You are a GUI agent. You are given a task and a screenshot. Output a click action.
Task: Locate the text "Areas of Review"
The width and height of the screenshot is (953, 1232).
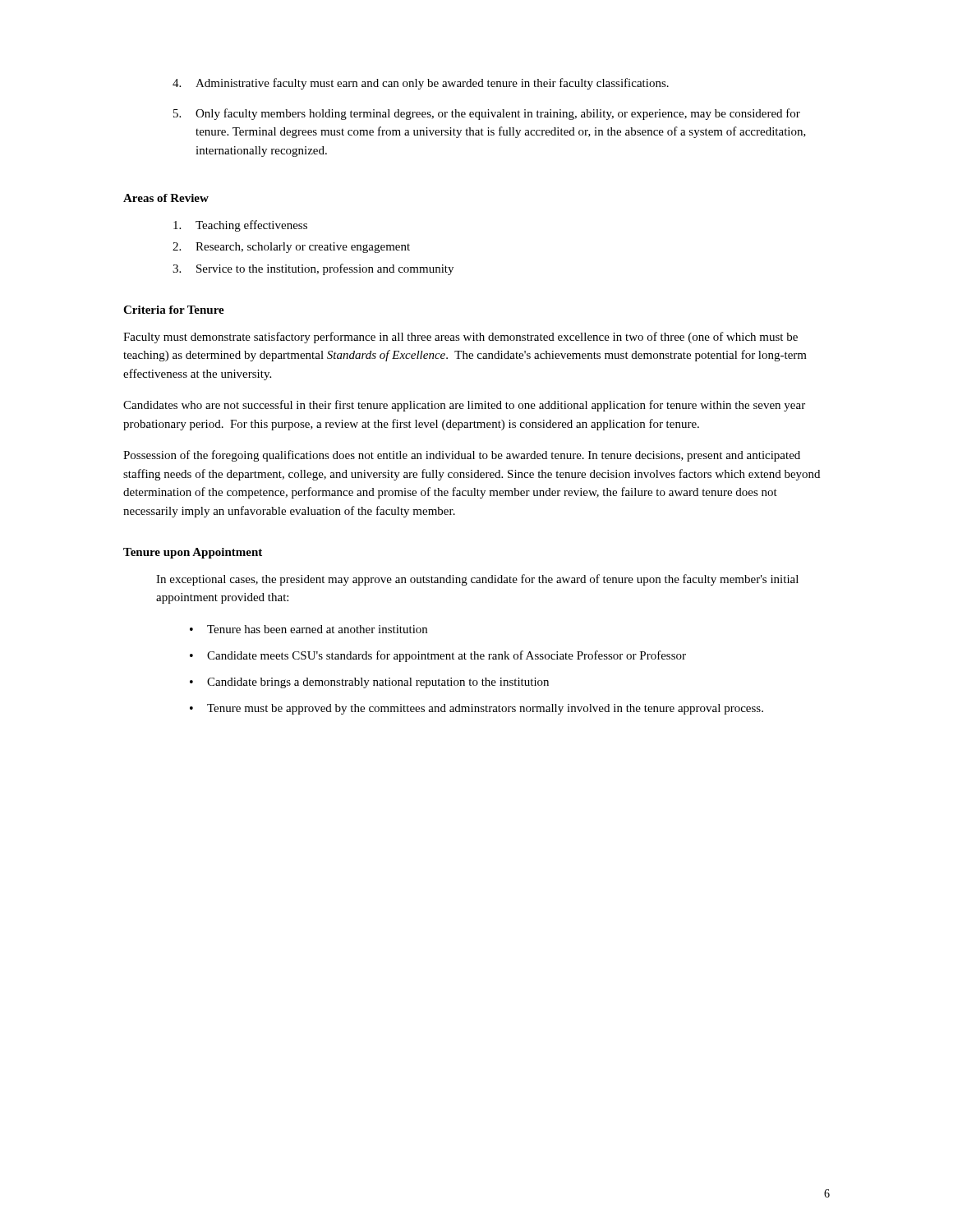[x=166, y=198]
